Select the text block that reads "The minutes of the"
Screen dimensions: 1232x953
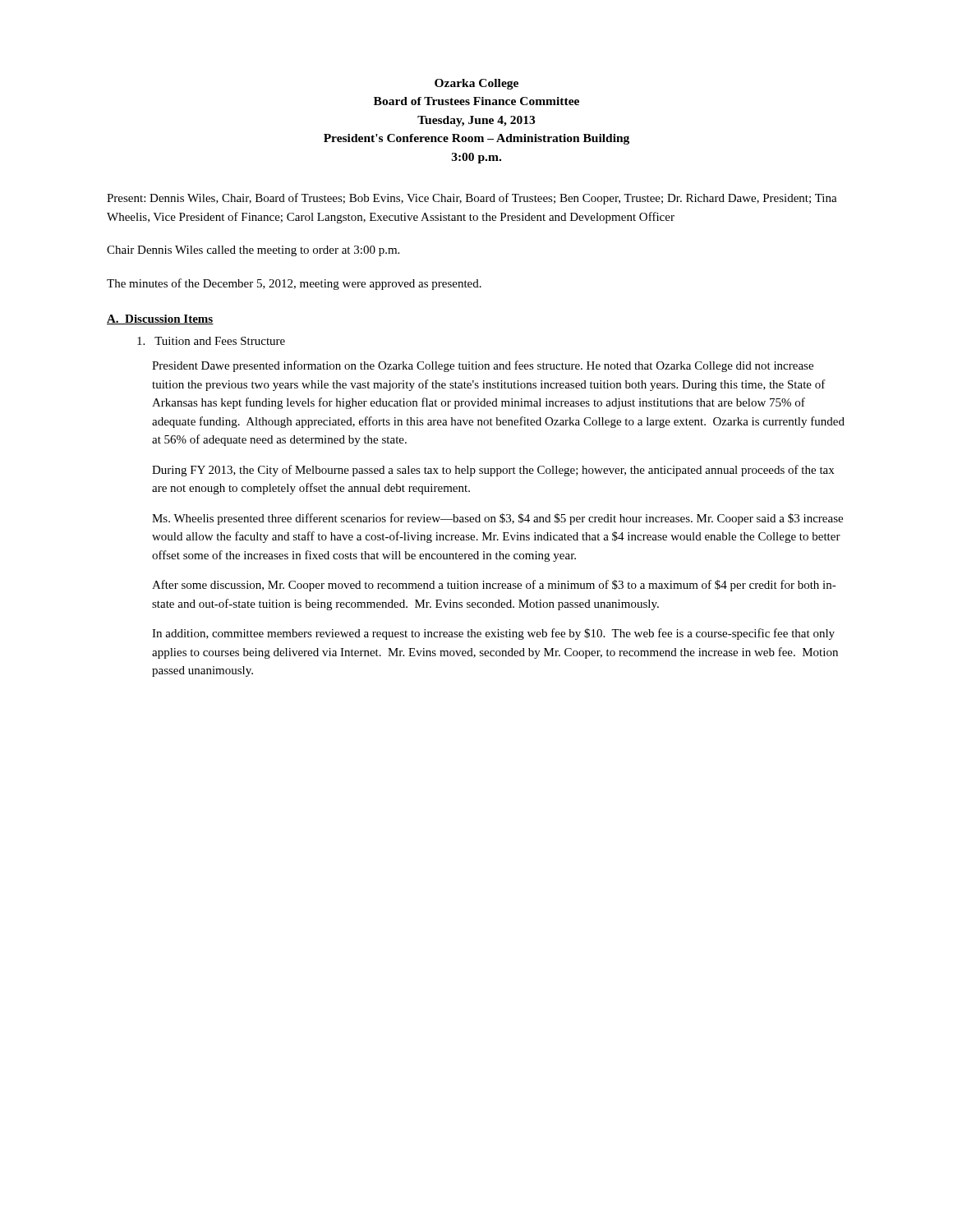click(294, 283)
